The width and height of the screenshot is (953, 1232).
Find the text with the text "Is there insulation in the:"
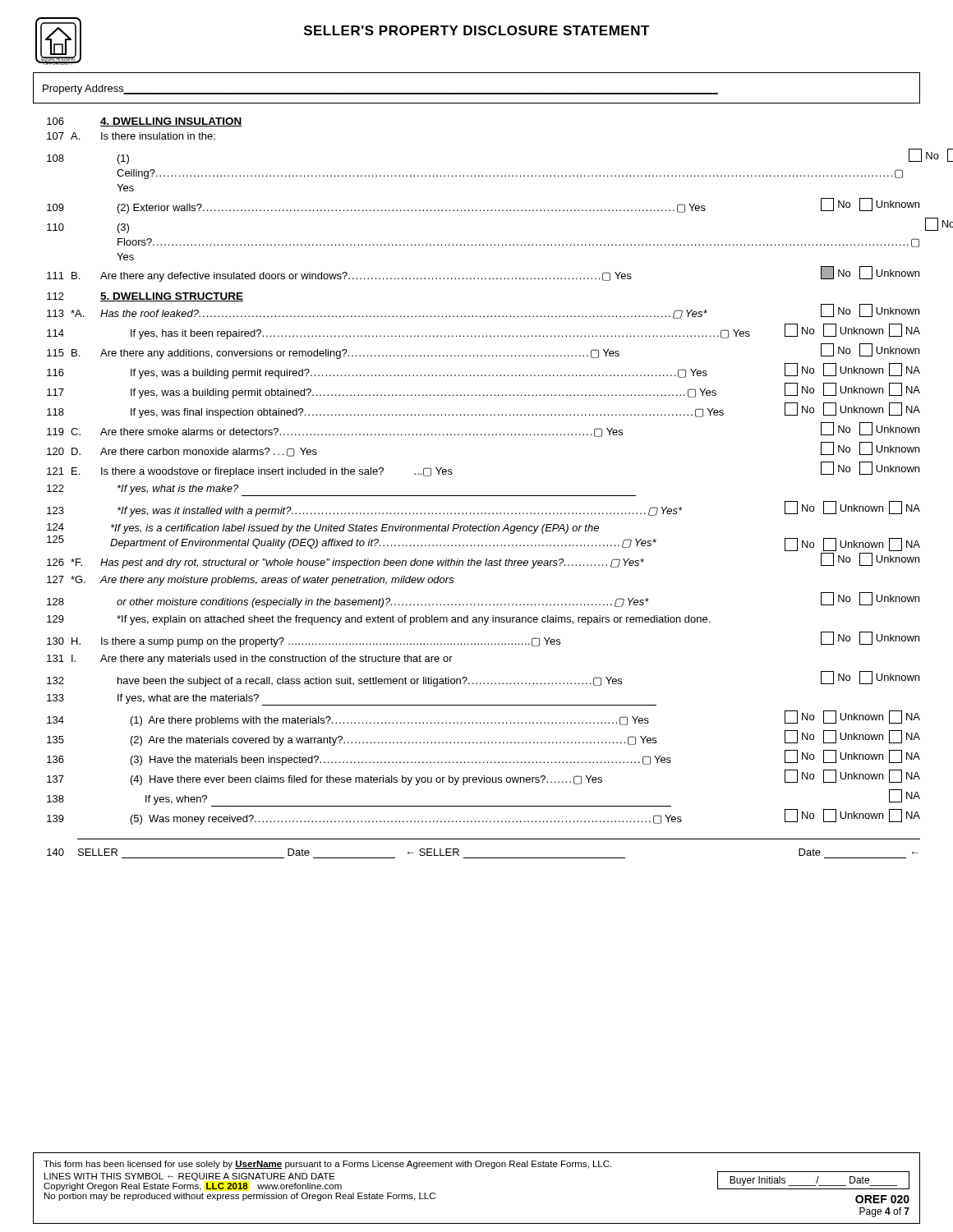(x=158, y=136)
